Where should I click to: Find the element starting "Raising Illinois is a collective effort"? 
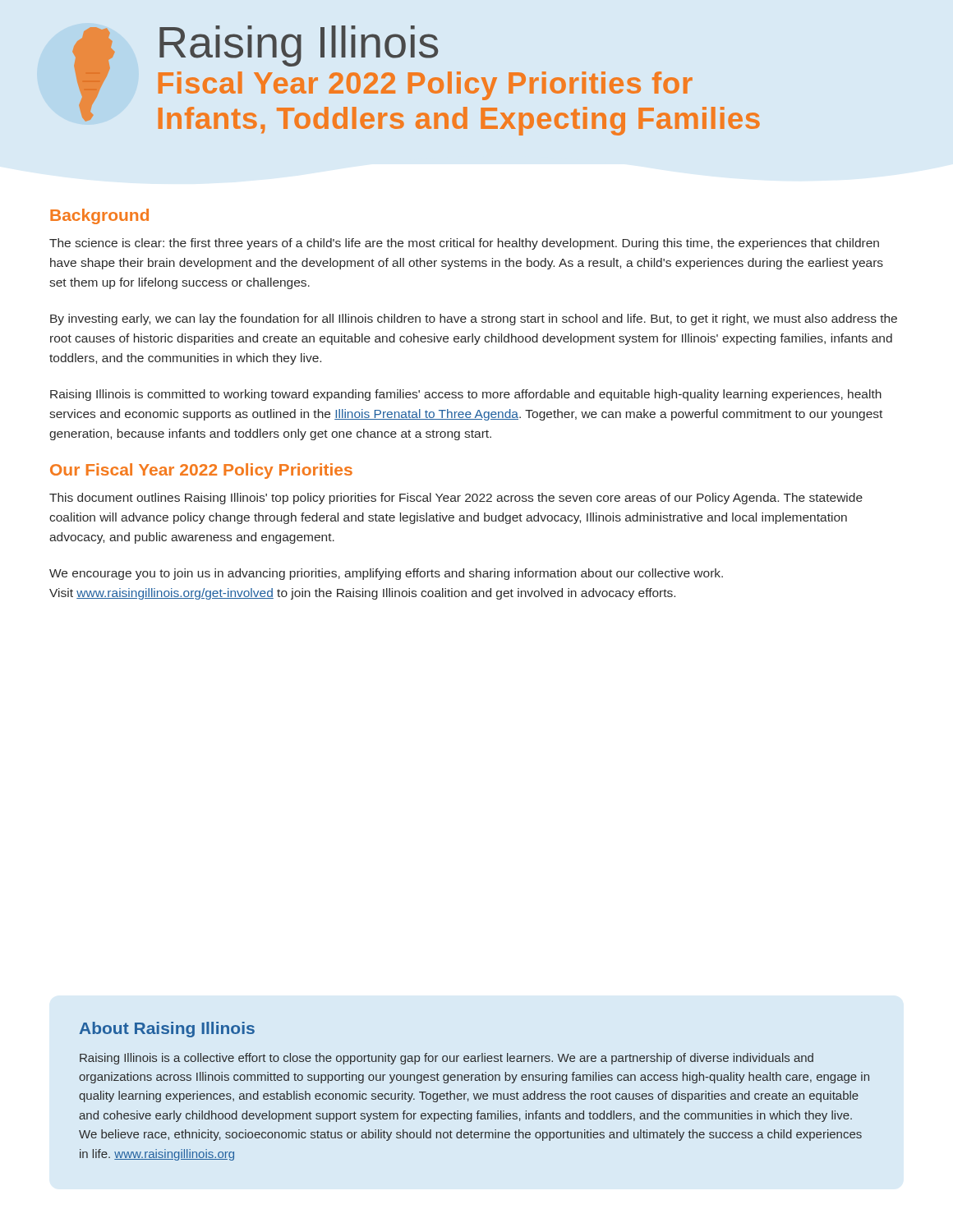point(474,1105)
